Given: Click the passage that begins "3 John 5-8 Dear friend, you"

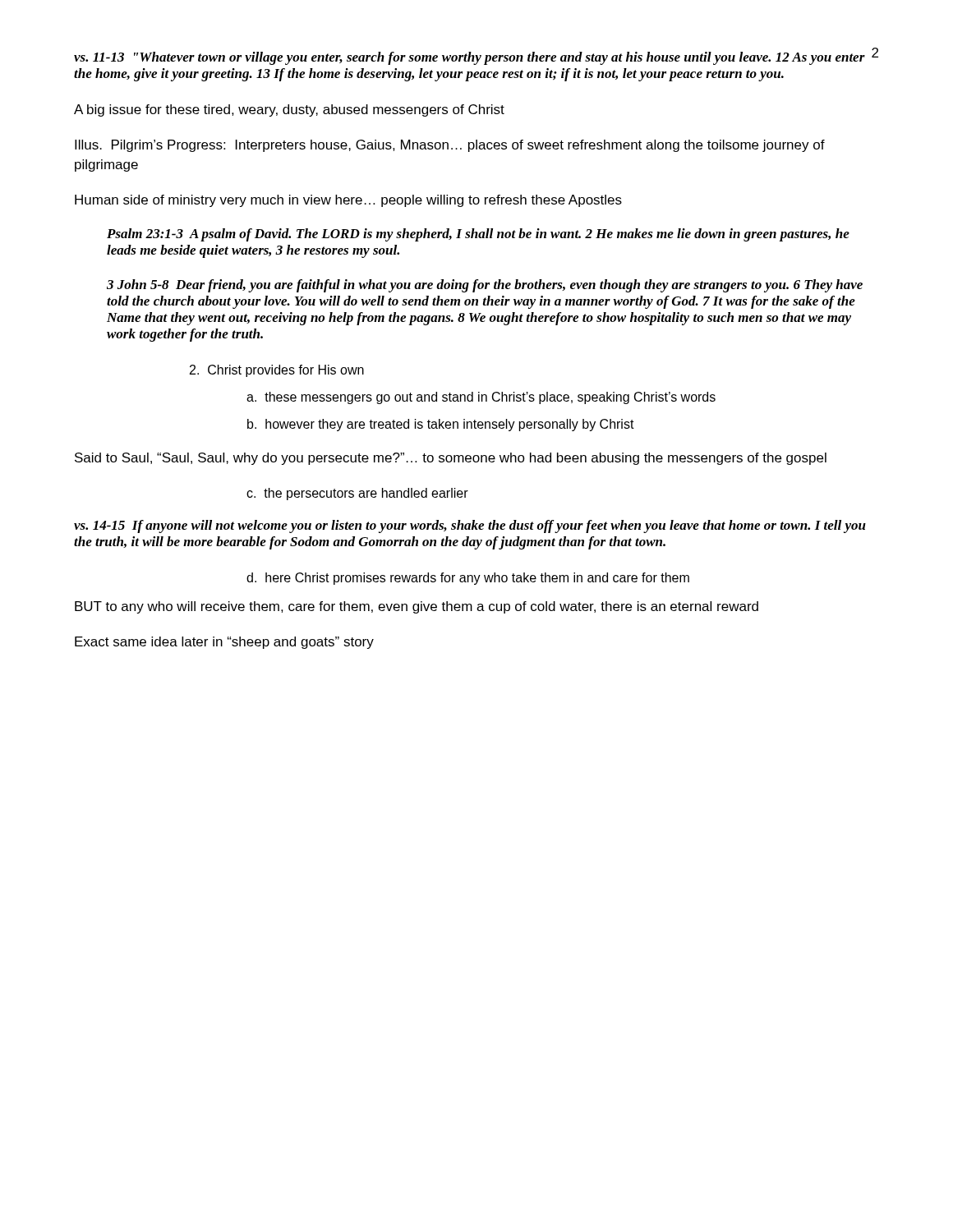Looking at the screenshot, I should 485,309.
